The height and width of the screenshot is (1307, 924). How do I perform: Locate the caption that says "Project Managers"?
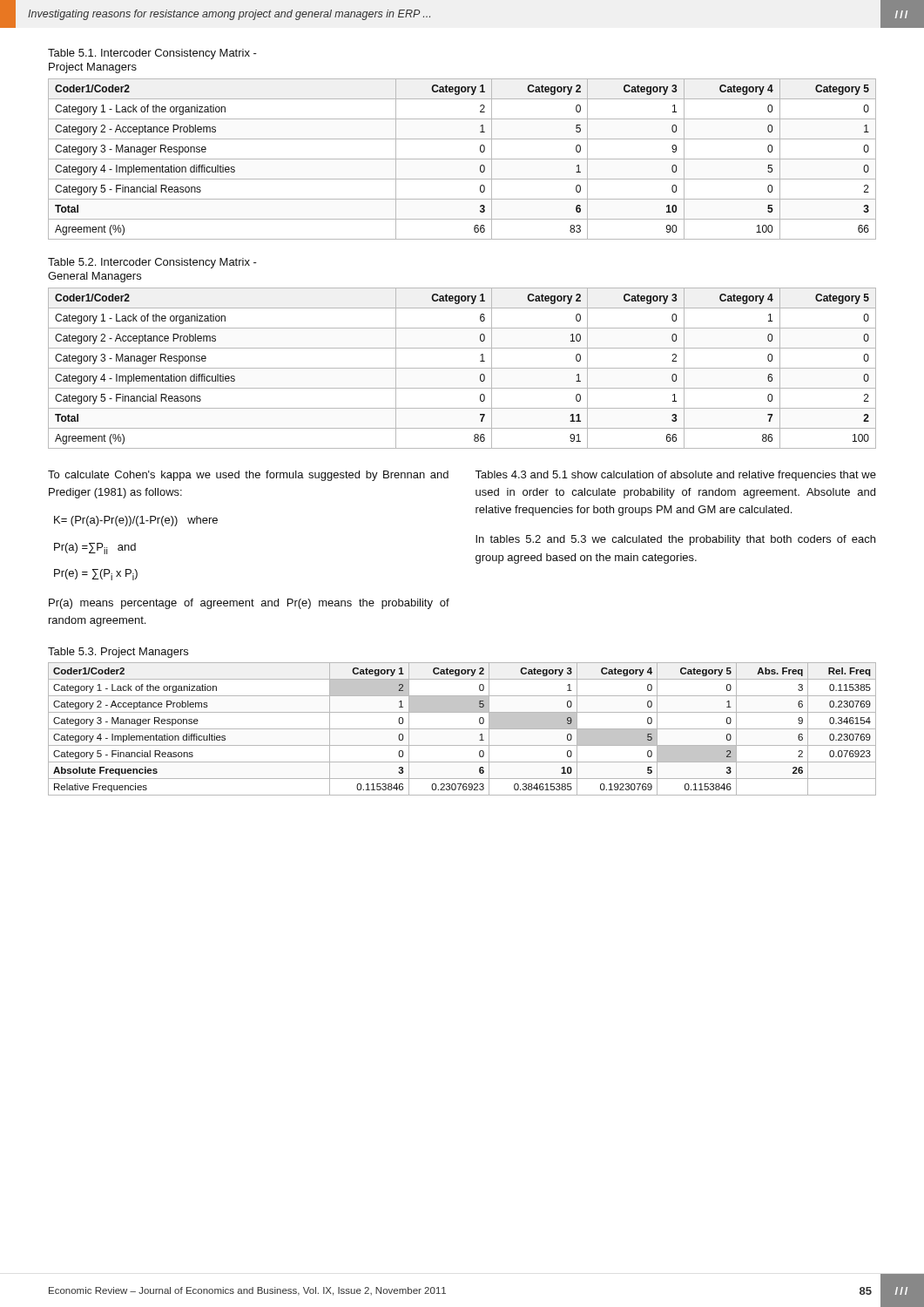click(92, 67)
